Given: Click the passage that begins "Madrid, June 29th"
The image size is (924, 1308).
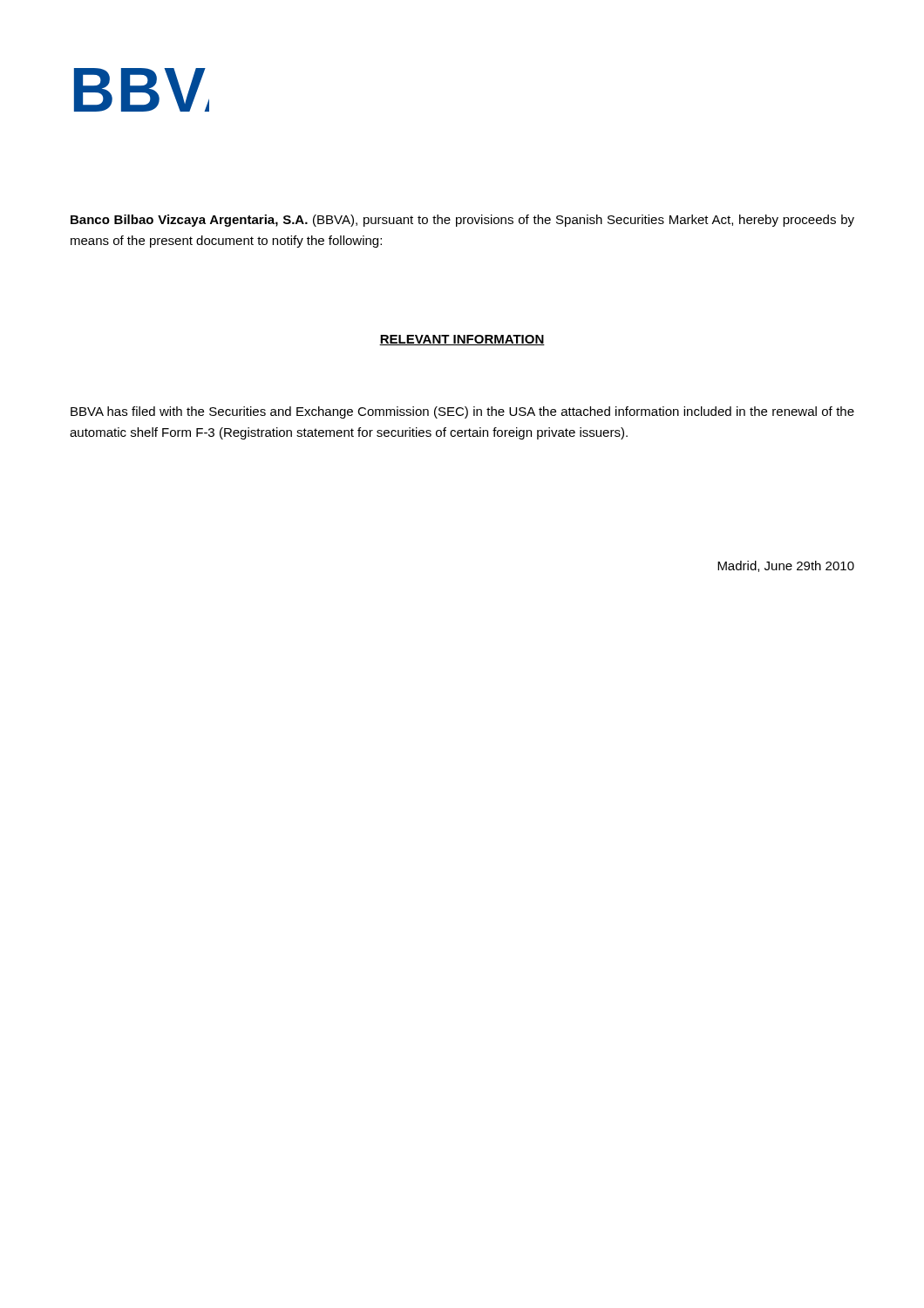Looking at the screenshot, I should [786, 566].
